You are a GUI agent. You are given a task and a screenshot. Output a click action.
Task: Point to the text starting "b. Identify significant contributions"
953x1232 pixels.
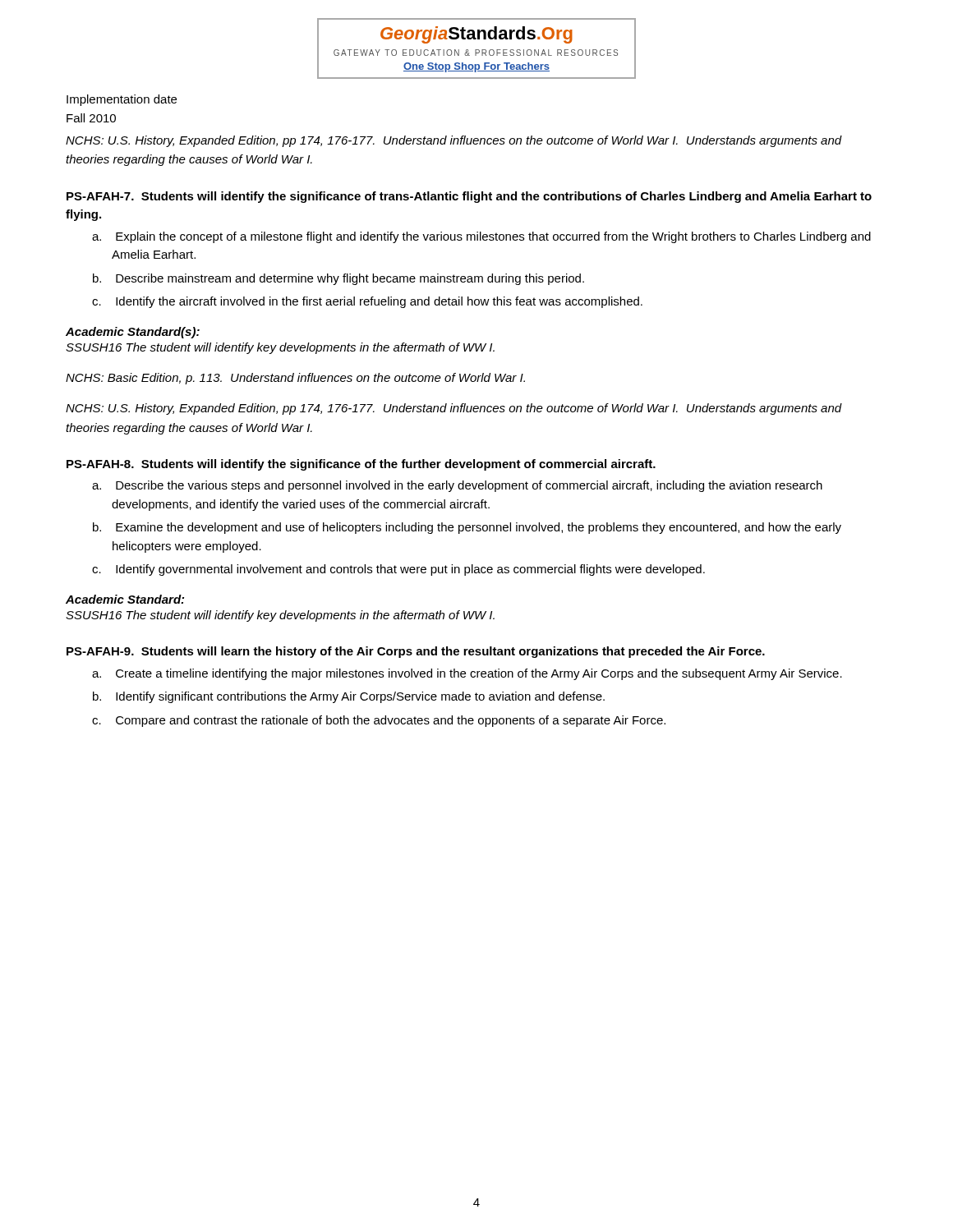349,697
